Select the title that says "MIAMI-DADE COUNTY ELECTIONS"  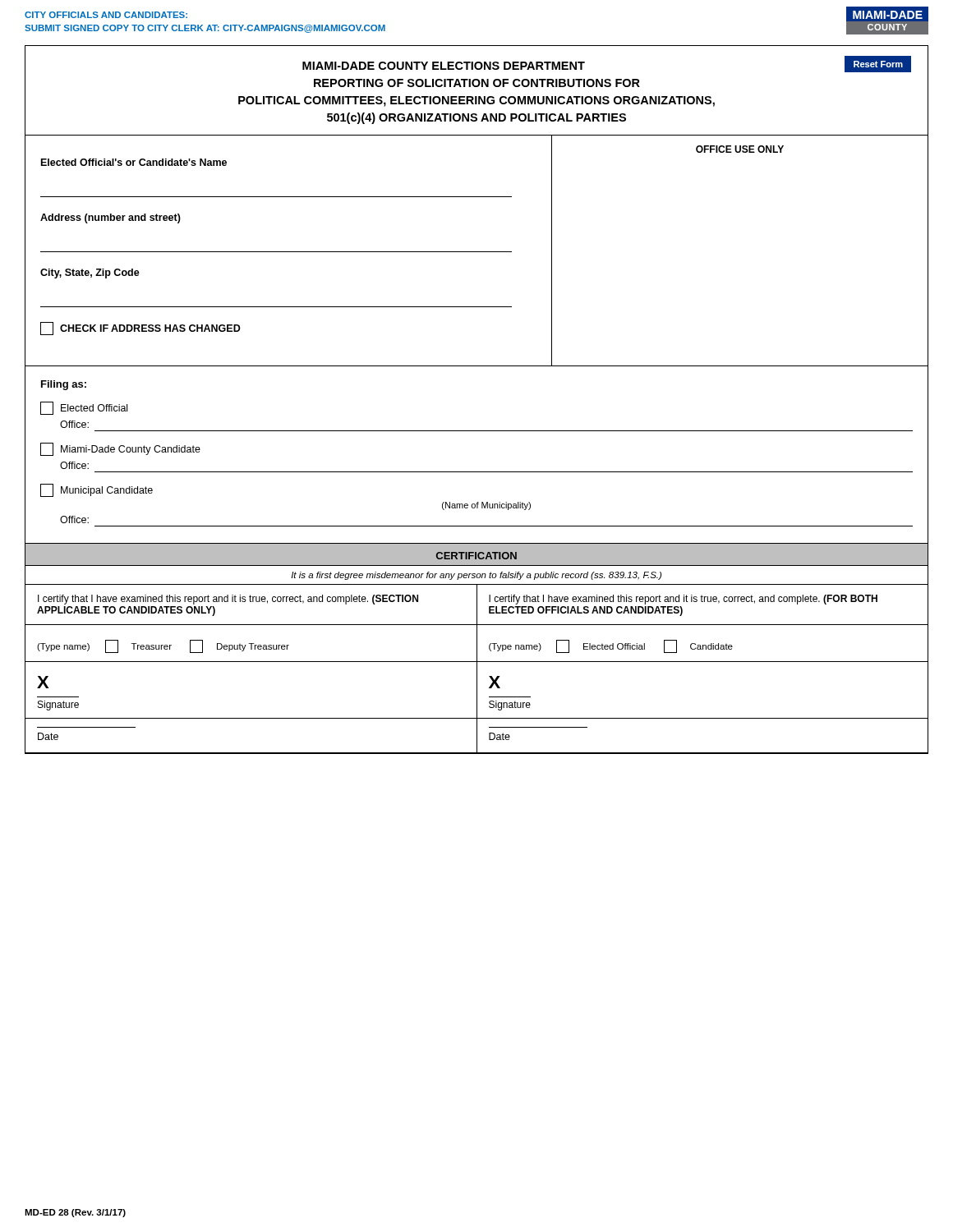click(x=476, y=92)
